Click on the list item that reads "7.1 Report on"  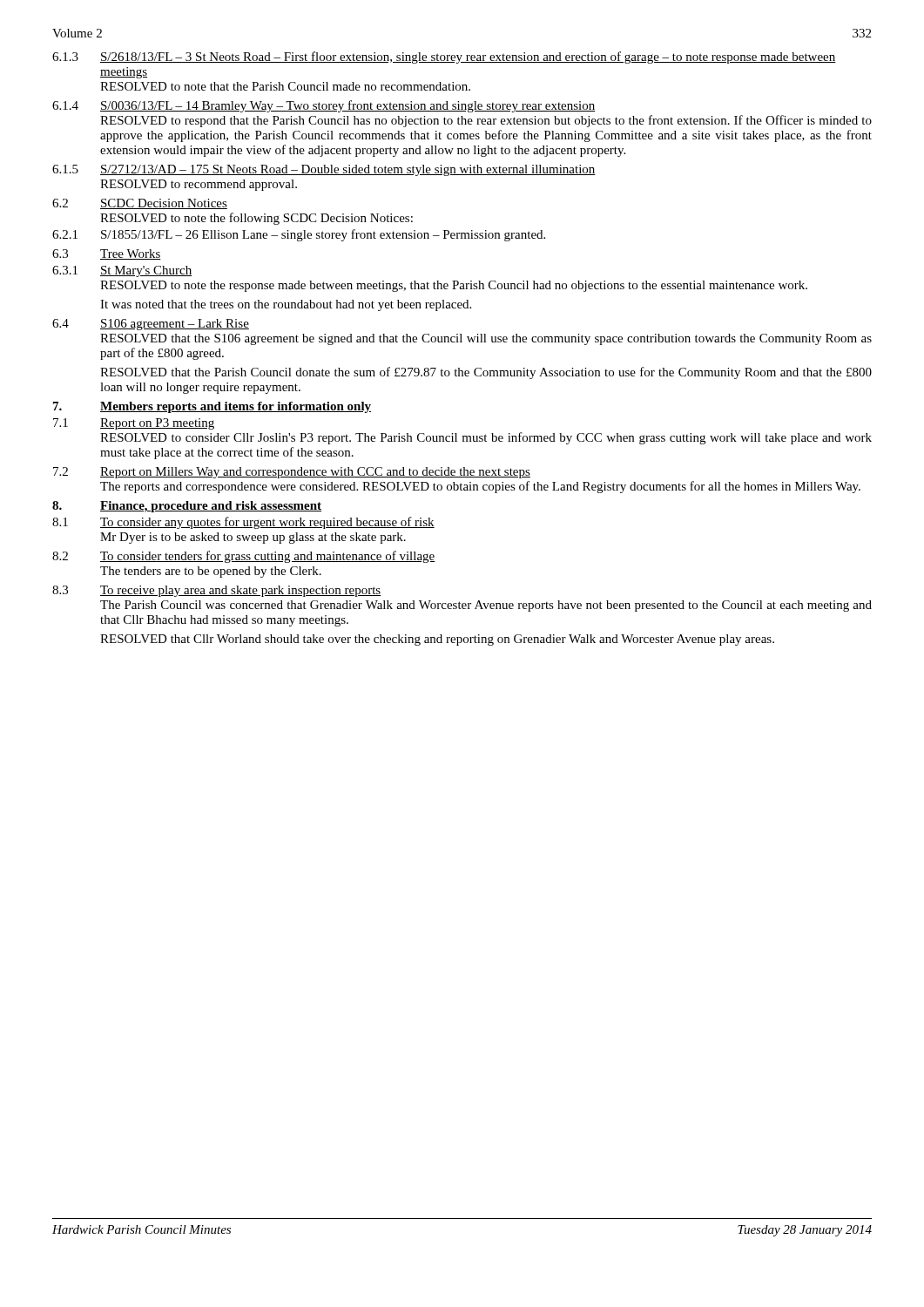point(462,438)
